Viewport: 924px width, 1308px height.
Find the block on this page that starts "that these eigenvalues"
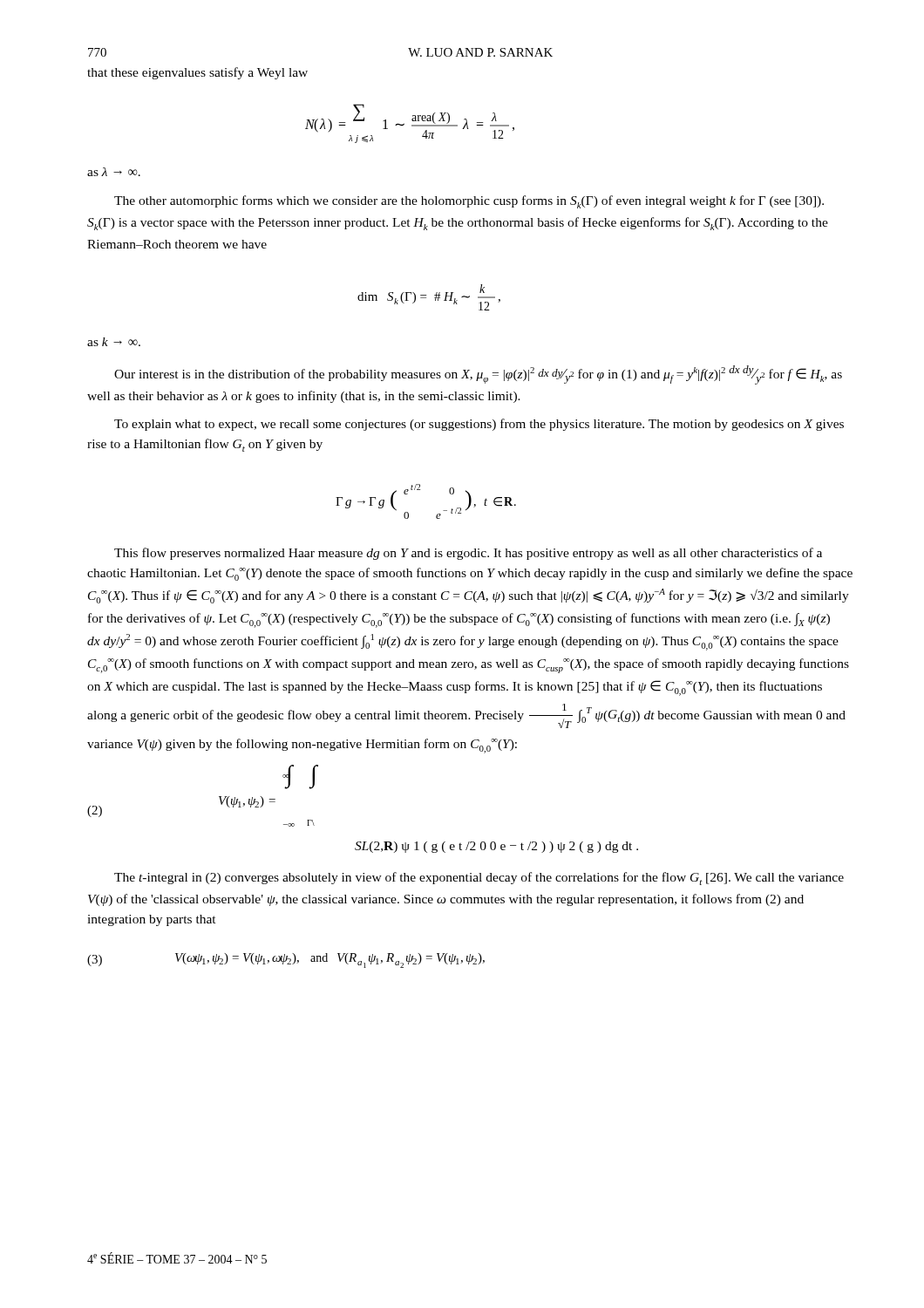198,72
